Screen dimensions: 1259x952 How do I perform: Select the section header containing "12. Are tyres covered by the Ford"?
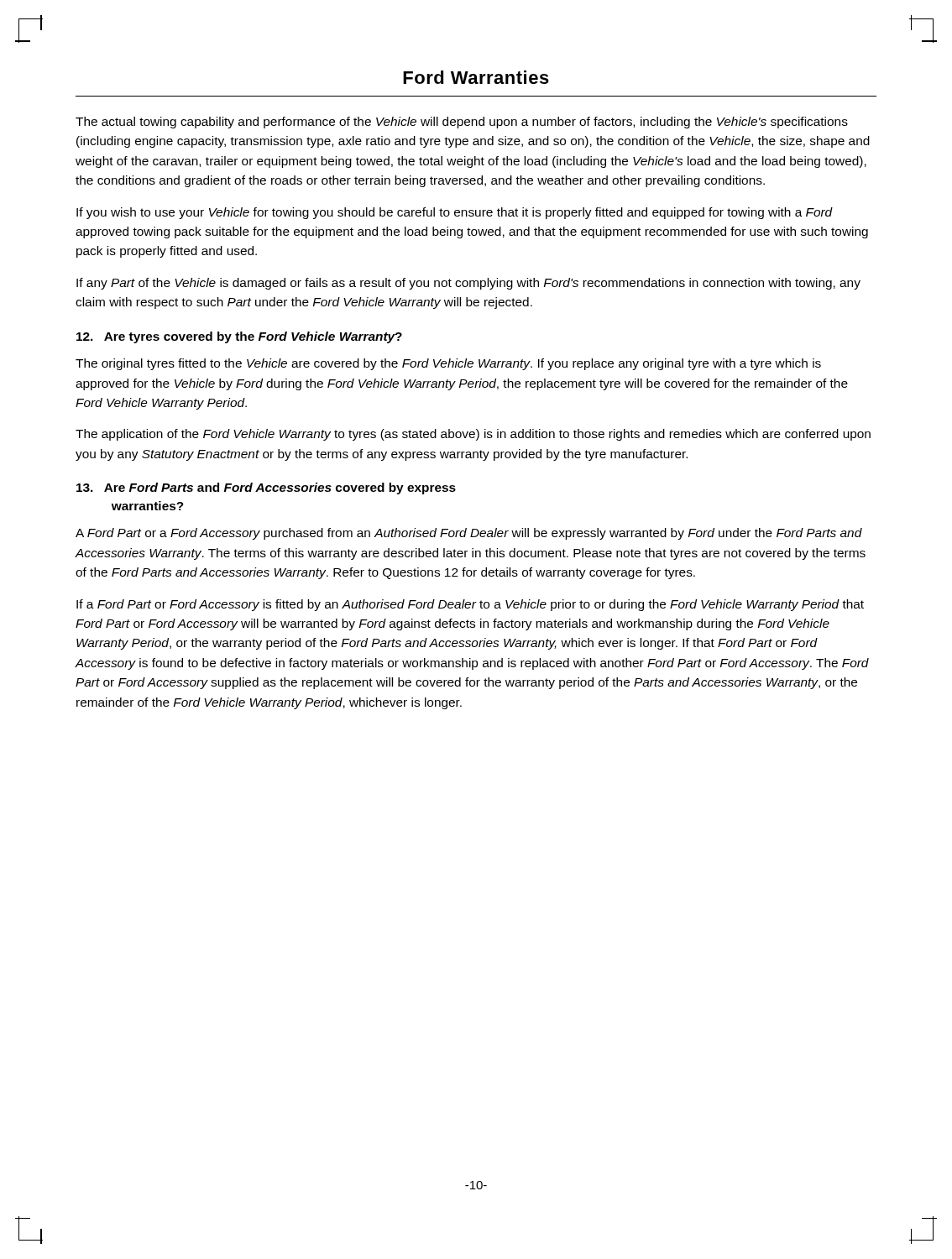(x=239, y=336)
